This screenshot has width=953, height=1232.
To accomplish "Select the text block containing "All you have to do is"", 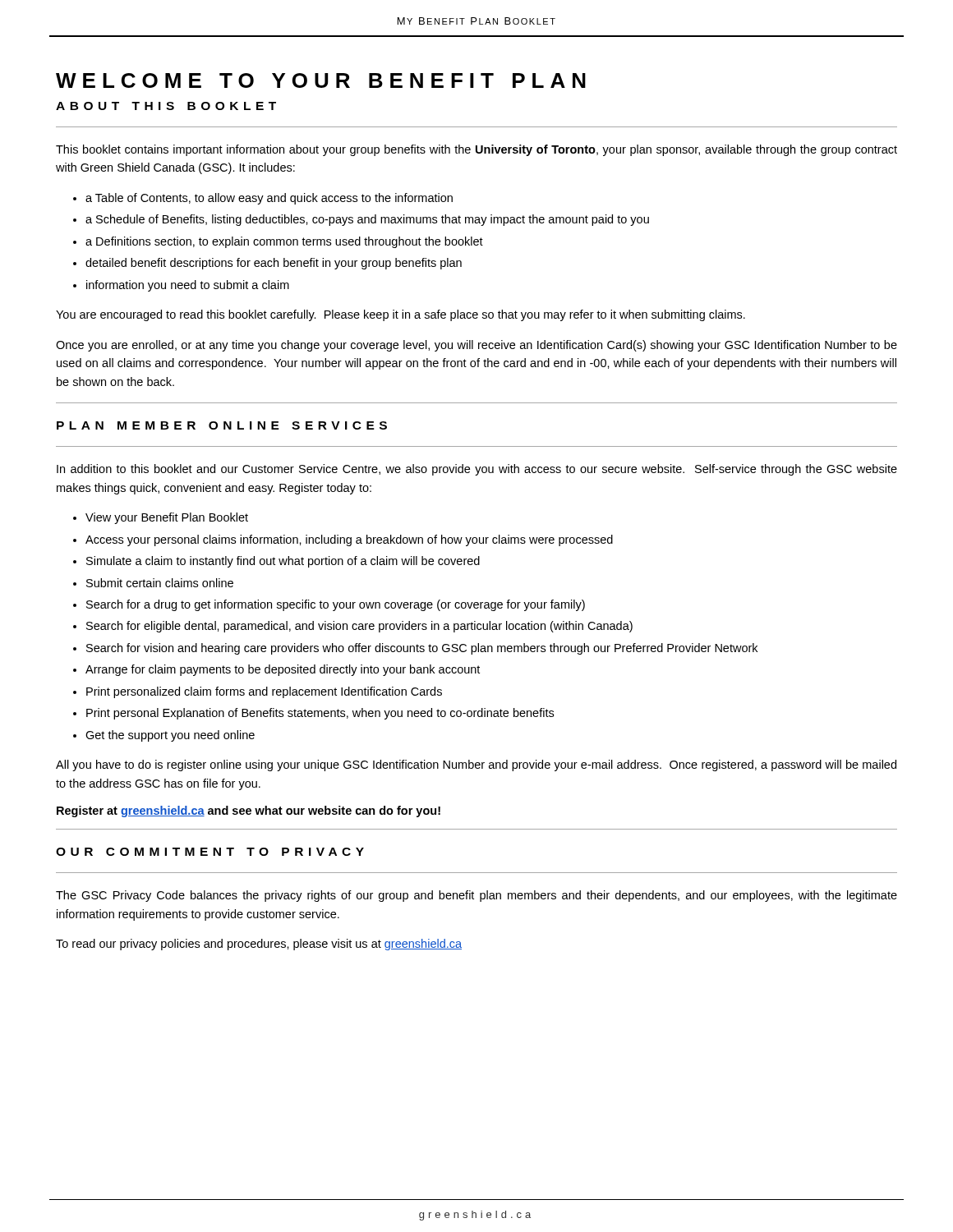I will 476,774.
